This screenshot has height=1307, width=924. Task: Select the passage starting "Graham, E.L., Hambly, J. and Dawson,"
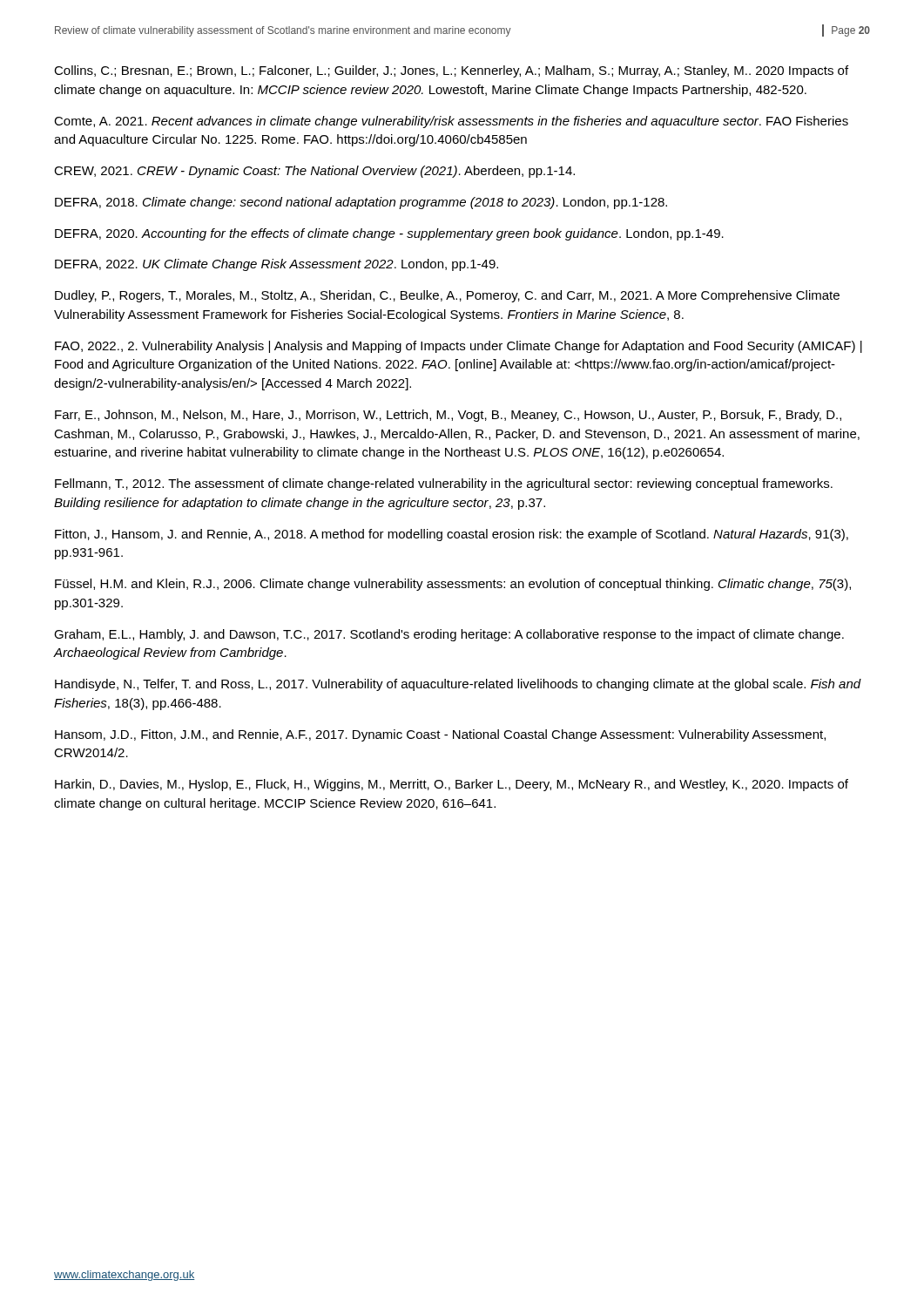(x=449, y=643)
